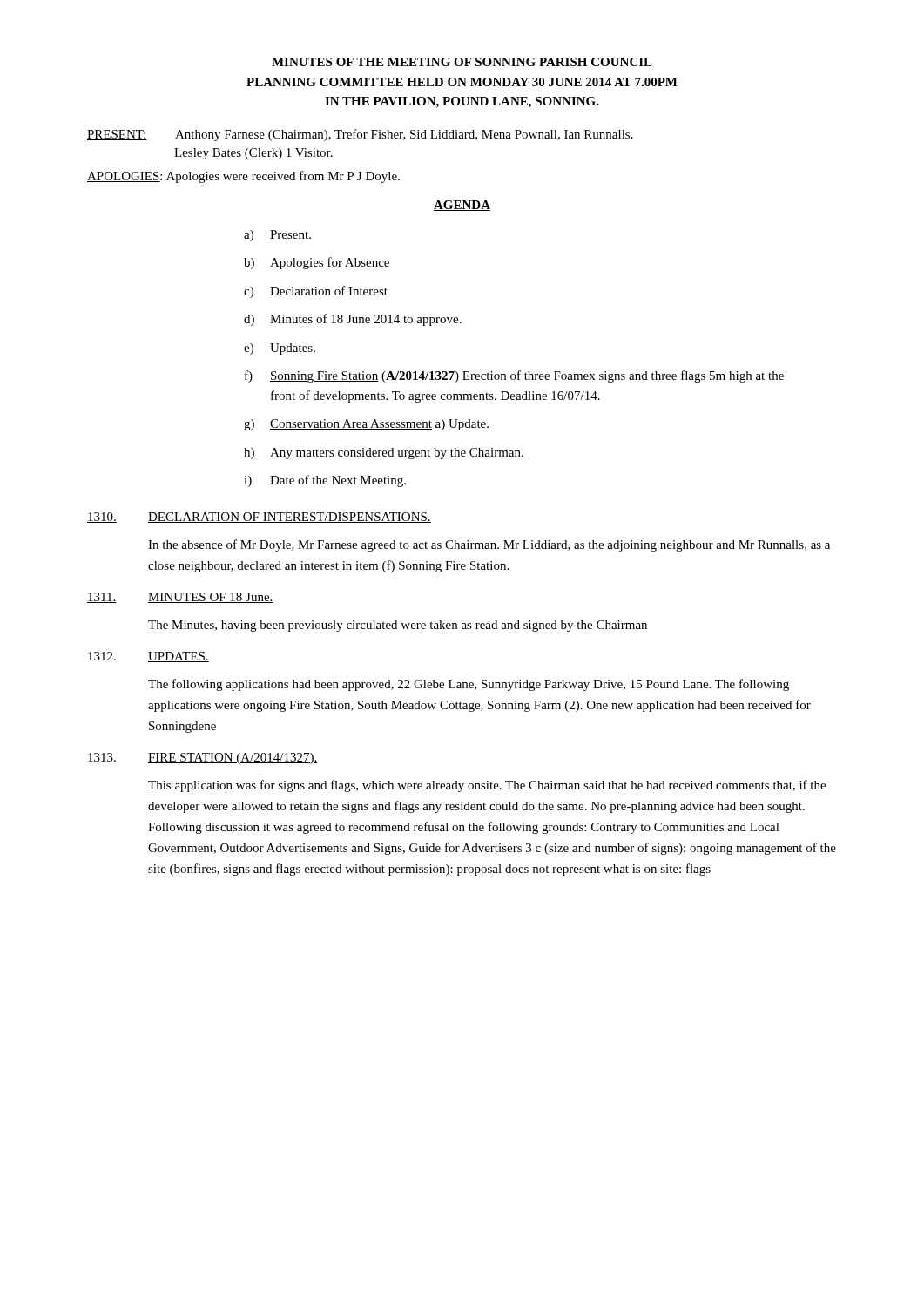924x1307 pixels.
Task: Find the text block starting "g) Conservation Area Assessment a) Update."
Action: 366,425
